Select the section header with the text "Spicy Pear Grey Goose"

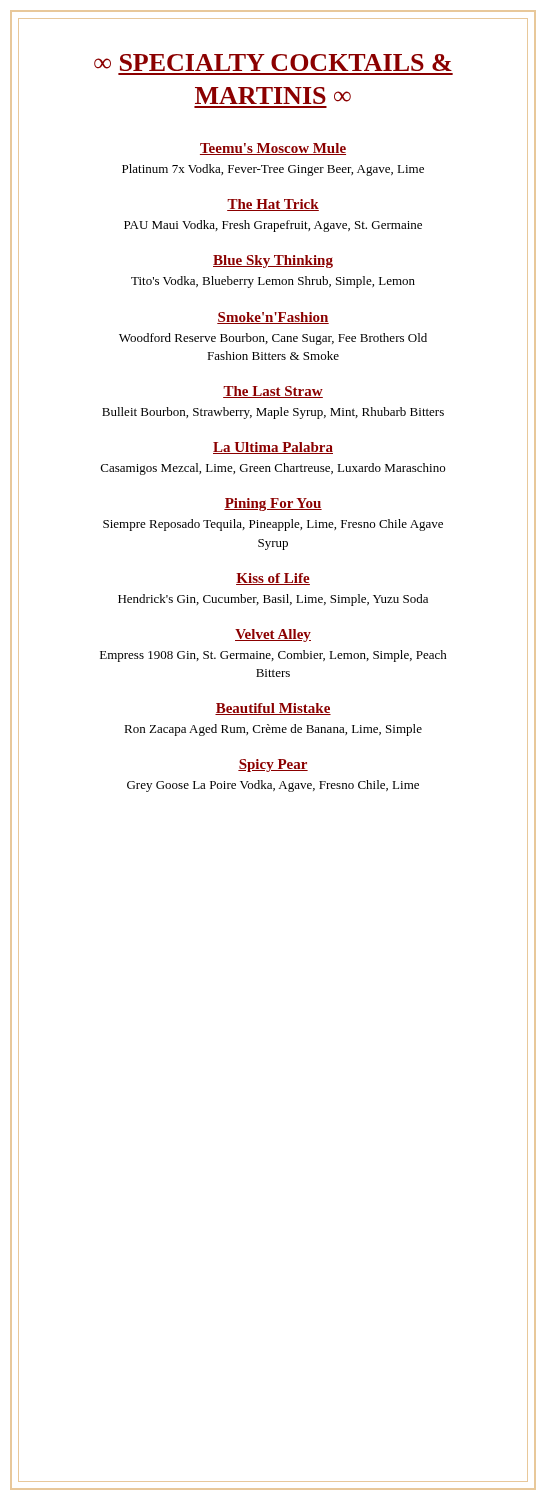tap(273, 776)
